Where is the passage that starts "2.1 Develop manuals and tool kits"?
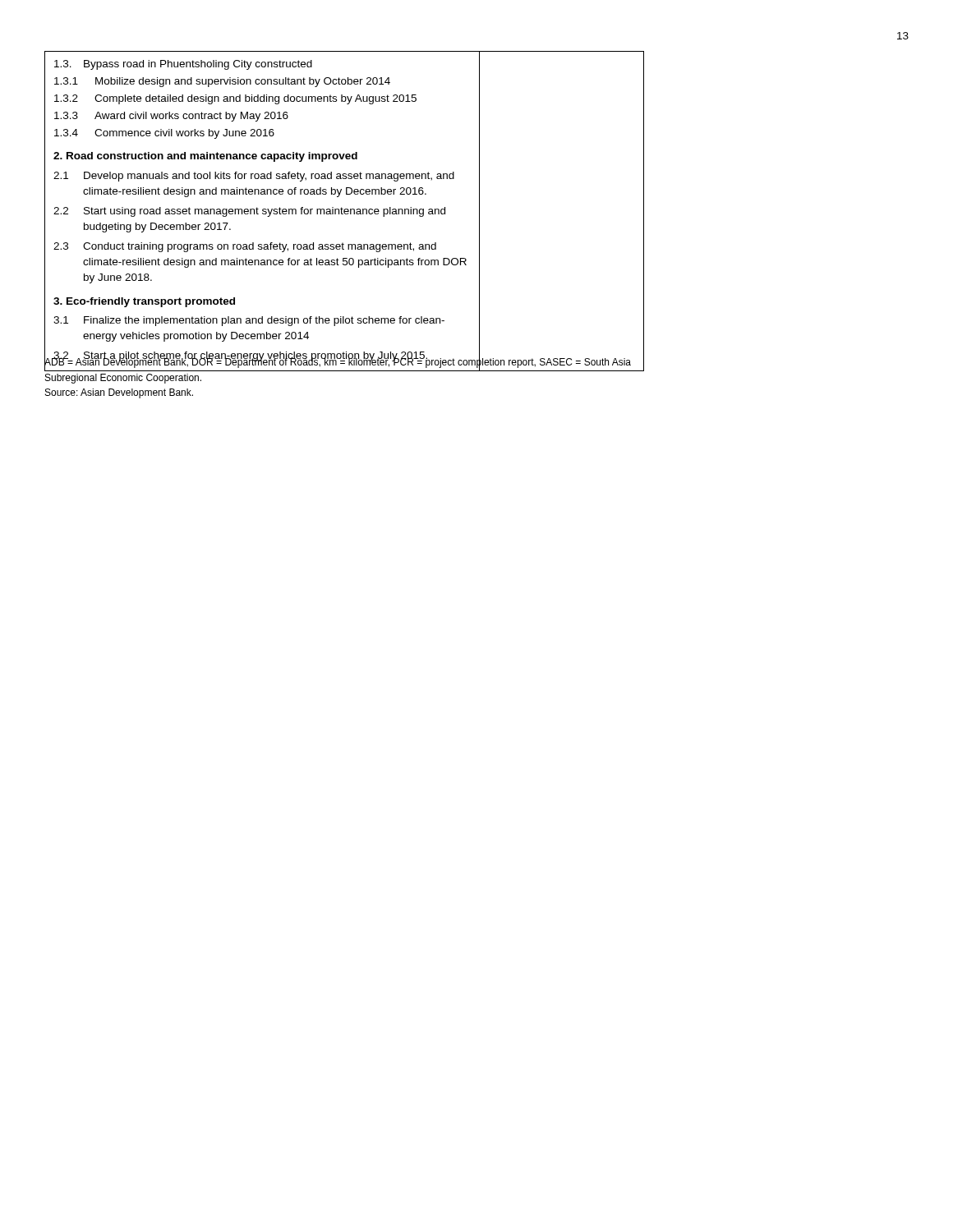This screenshot has height=1232, width=953. pos(262,184)
